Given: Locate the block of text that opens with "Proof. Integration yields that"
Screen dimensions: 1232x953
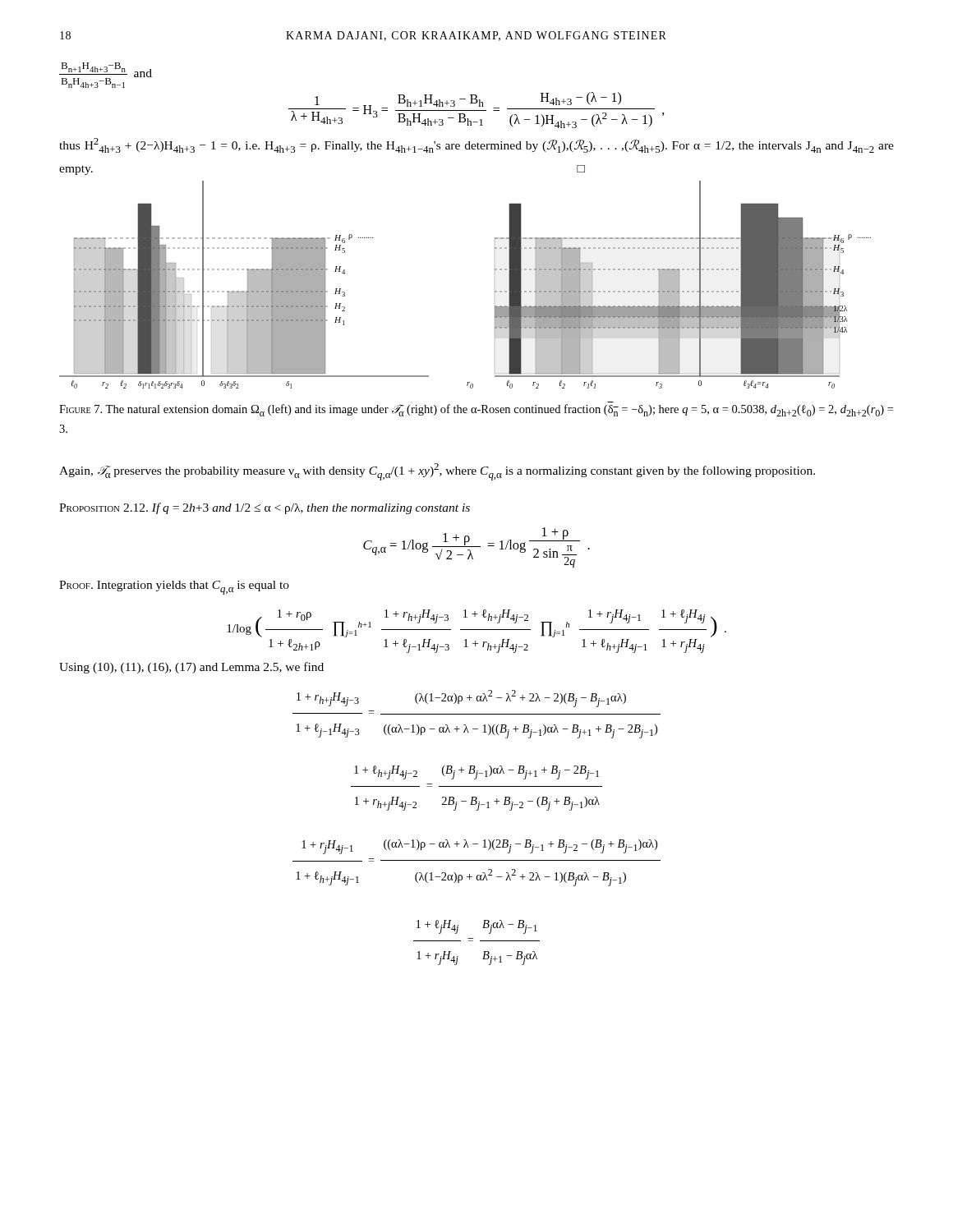Looking at the screenshot, I should pyautogui.click(x=174, y=586).
